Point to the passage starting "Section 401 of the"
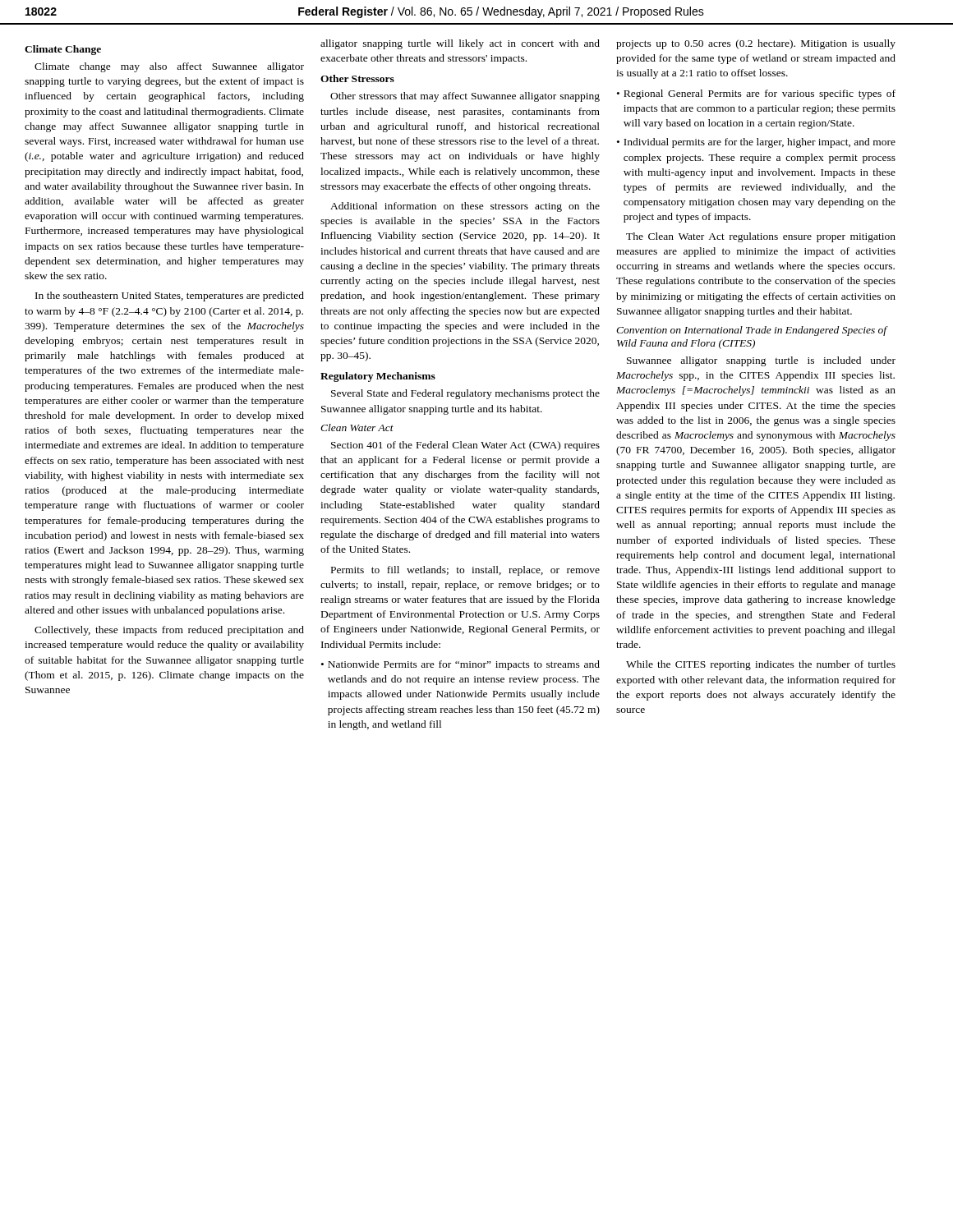The height and width of the screenshot is (1232, 953). (460, 497)
